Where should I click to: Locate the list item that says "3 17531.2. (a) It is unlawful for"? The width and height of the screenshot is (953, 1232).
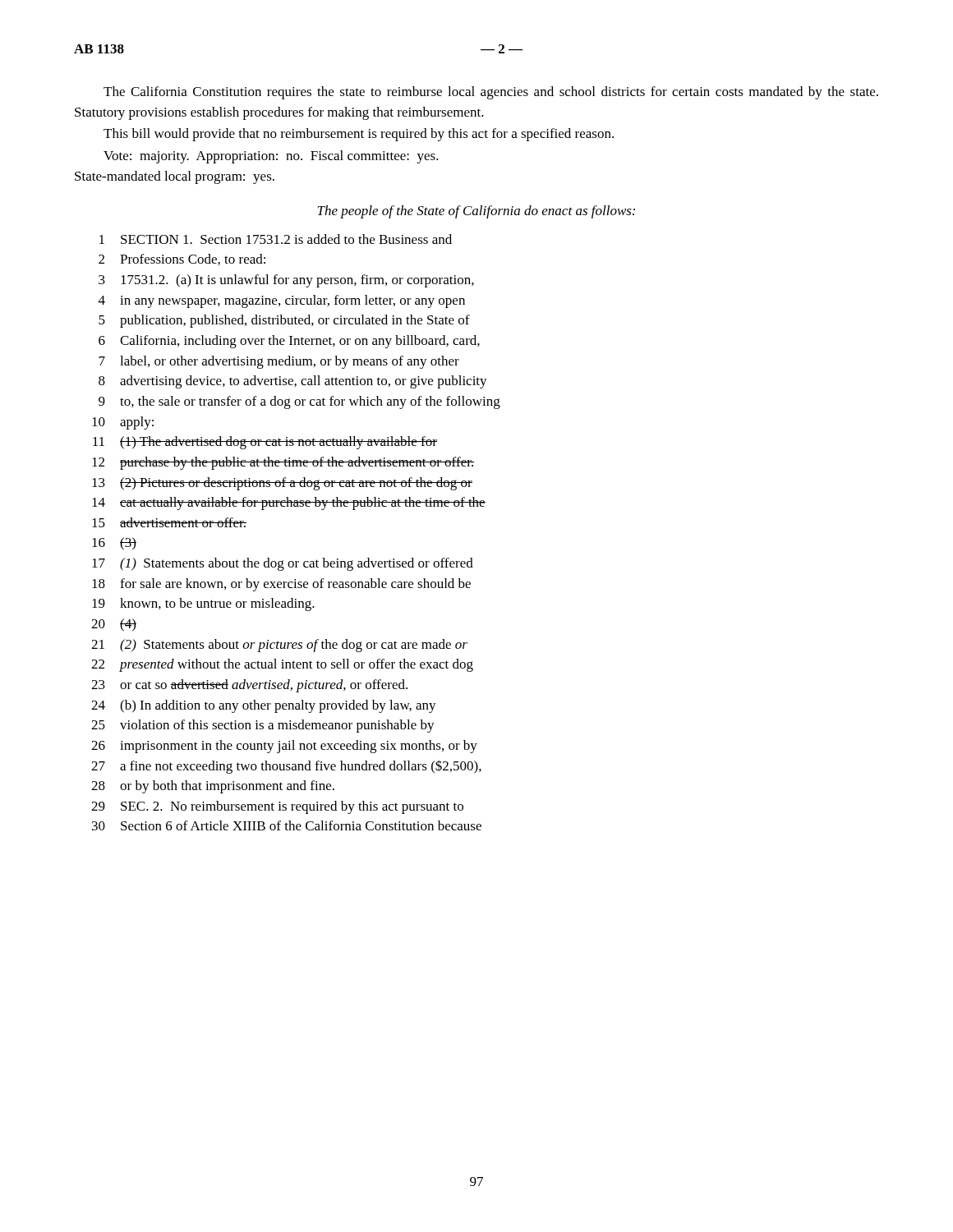476,280
